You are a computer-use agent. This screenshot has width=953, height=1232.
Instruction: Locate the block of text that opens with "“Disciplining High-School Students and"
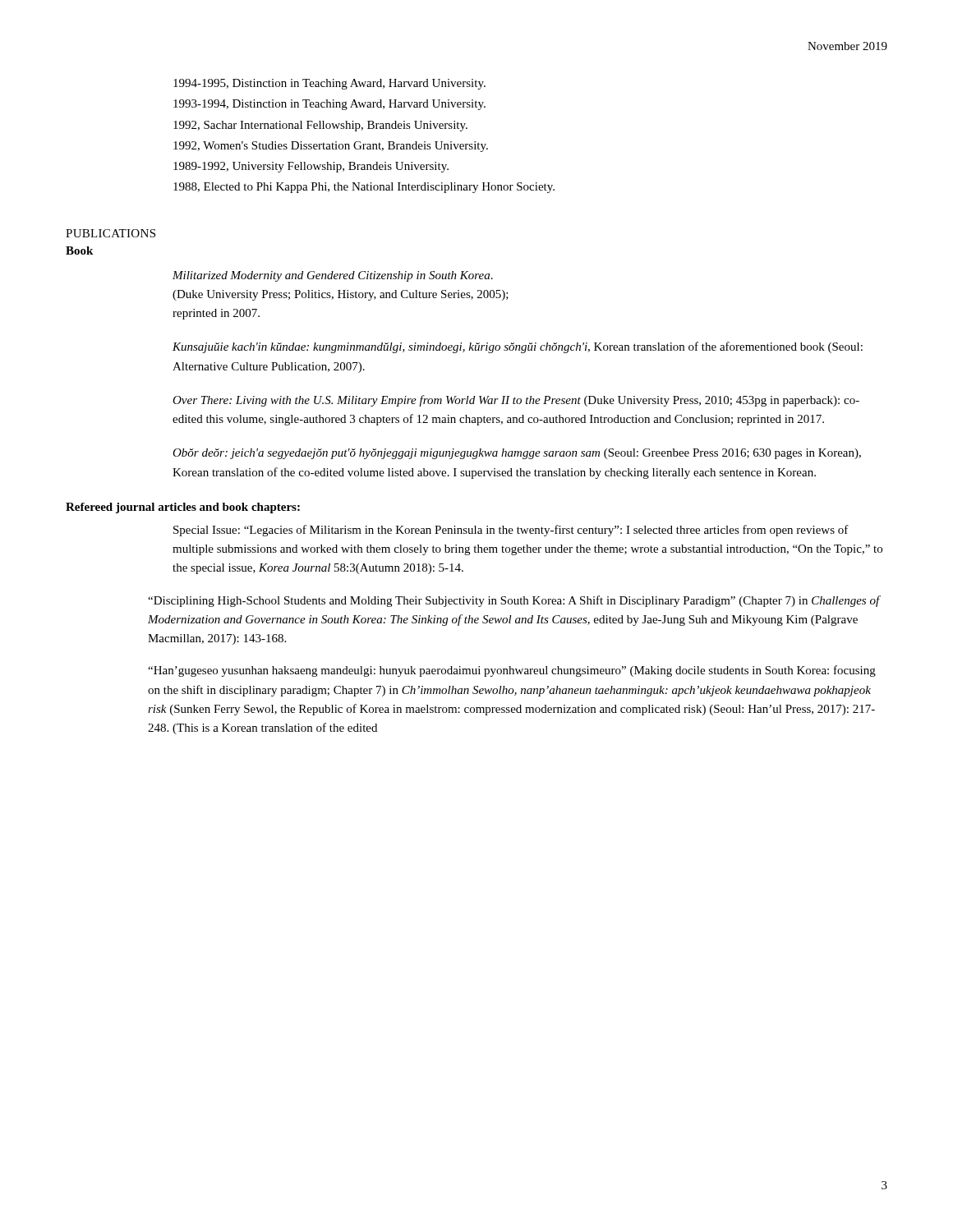pos(514,619)
